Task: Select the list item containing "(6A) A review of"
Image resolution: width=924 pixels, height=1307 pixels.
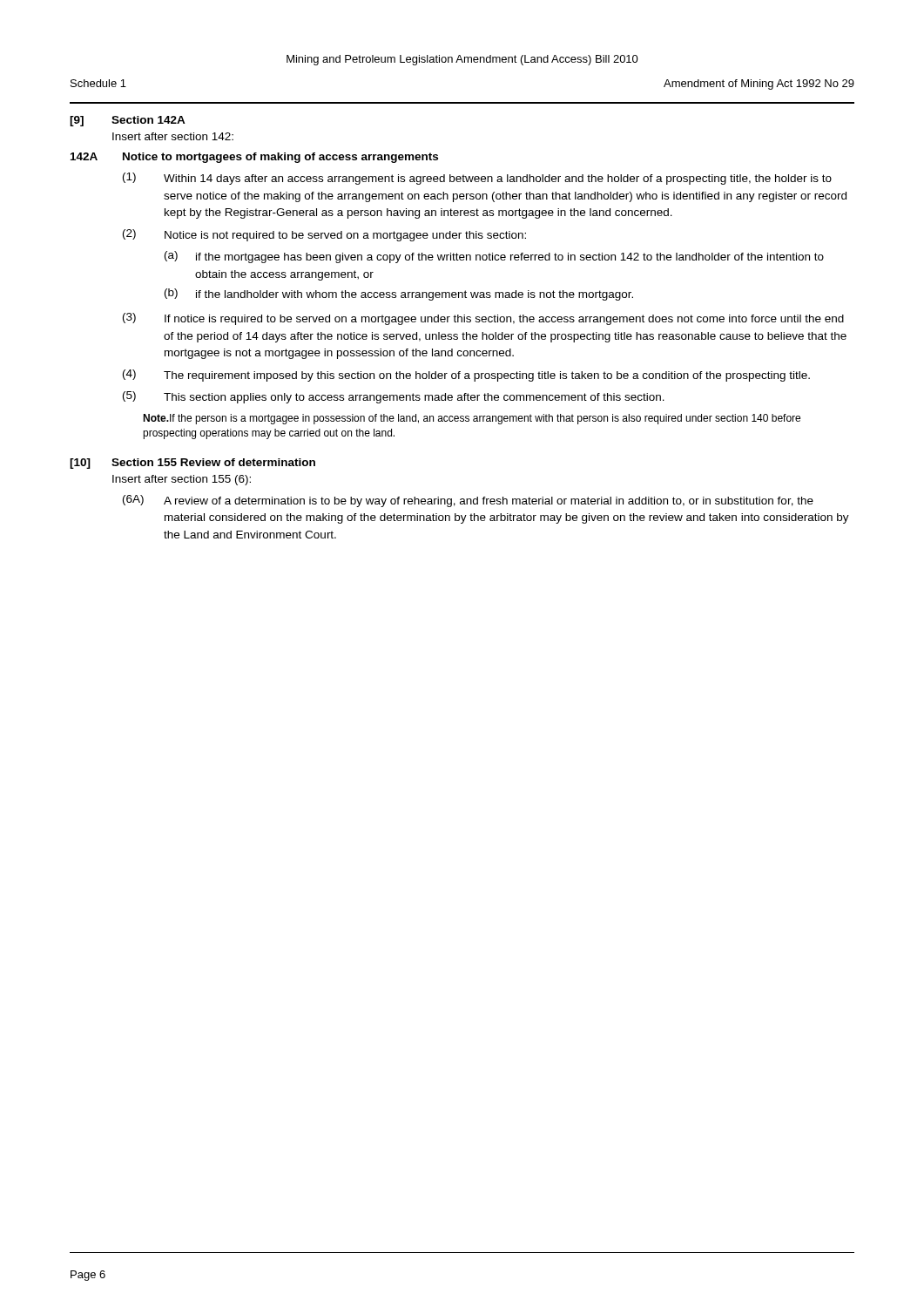Action: click(488, 518)
